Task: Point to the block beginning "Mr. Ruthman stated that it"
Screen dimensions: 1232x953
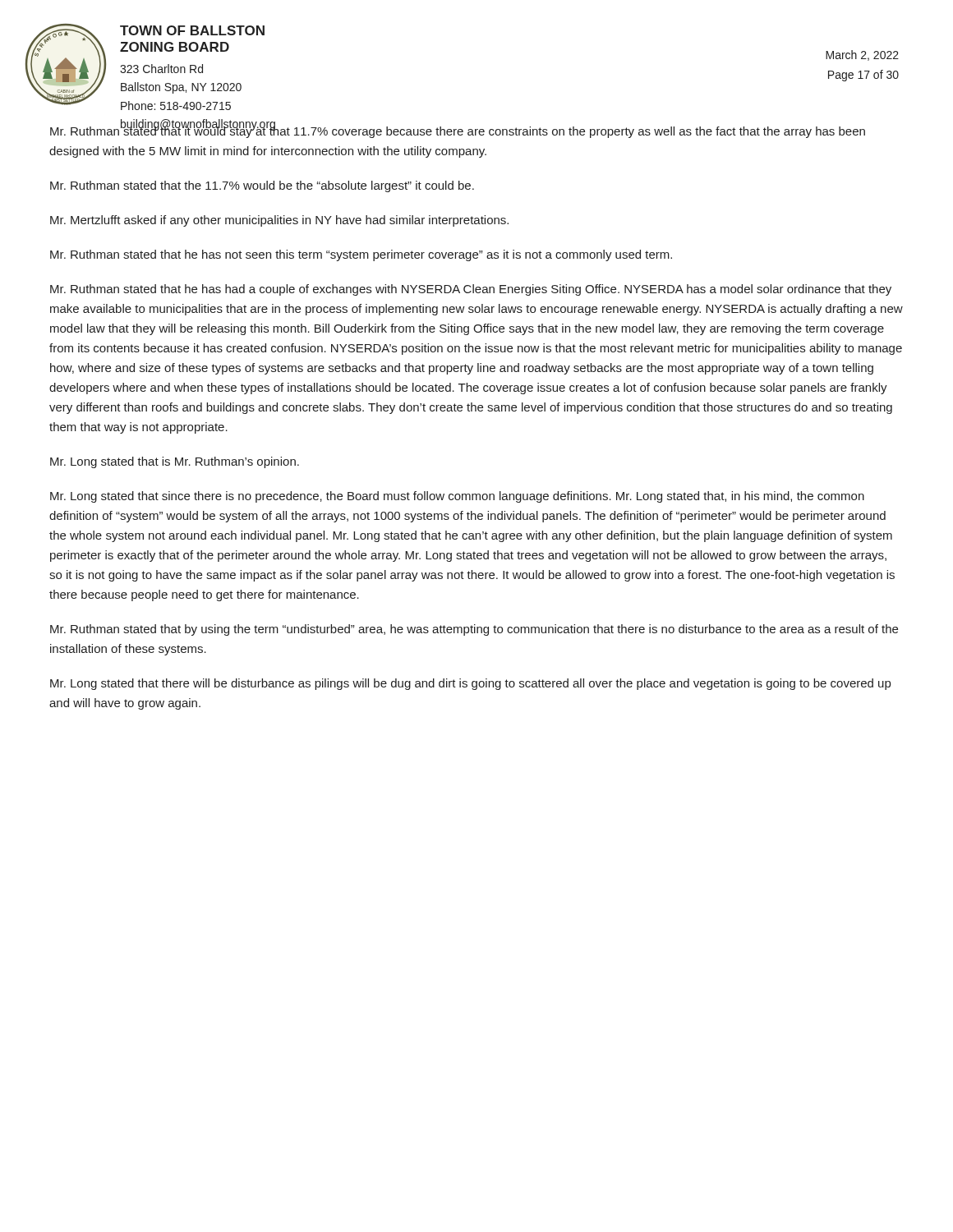Action: pyautogui.click(x=458, y=141)
